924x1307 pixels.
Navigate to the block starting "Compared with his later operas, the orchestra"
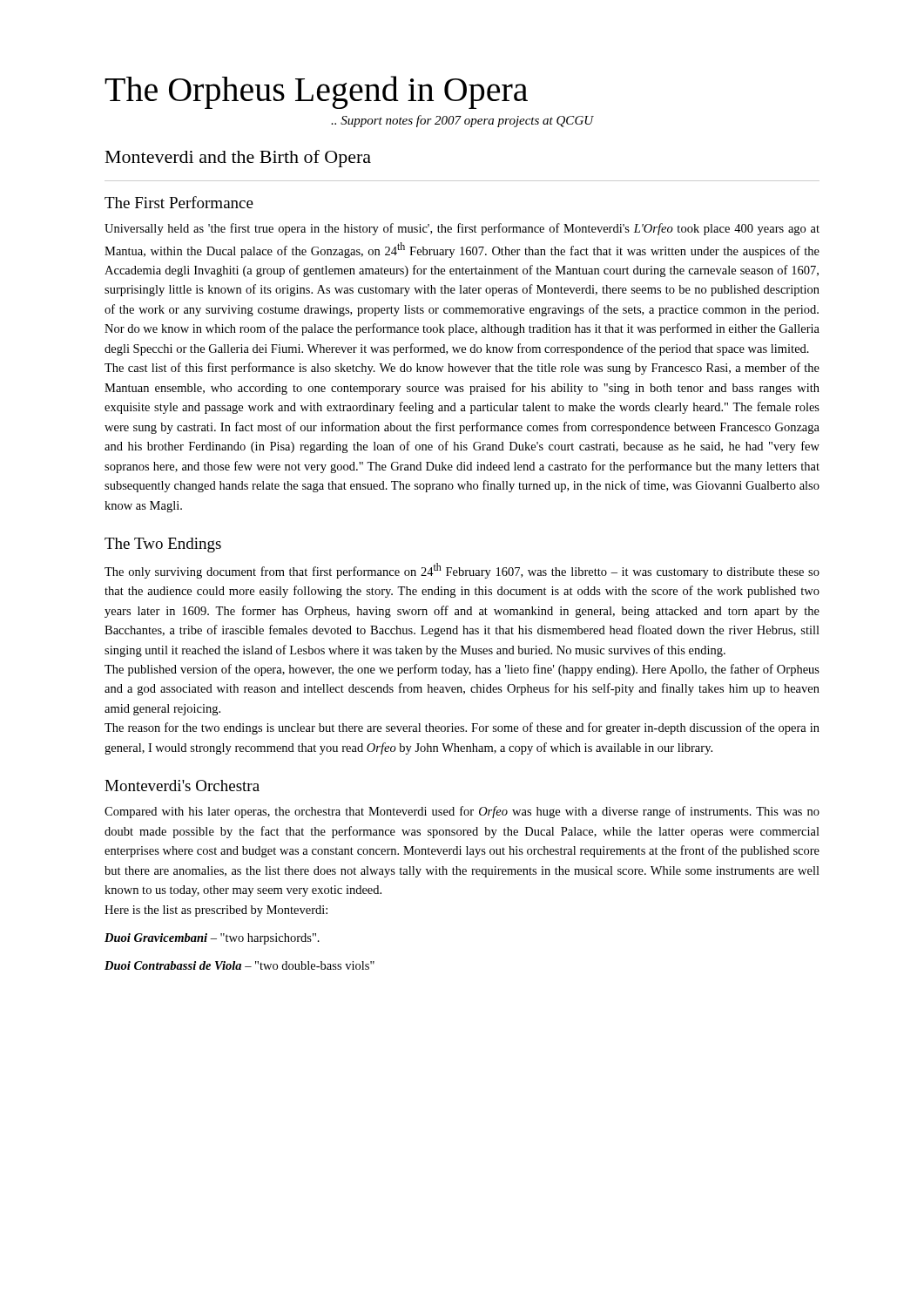click(x=462, y=860)
